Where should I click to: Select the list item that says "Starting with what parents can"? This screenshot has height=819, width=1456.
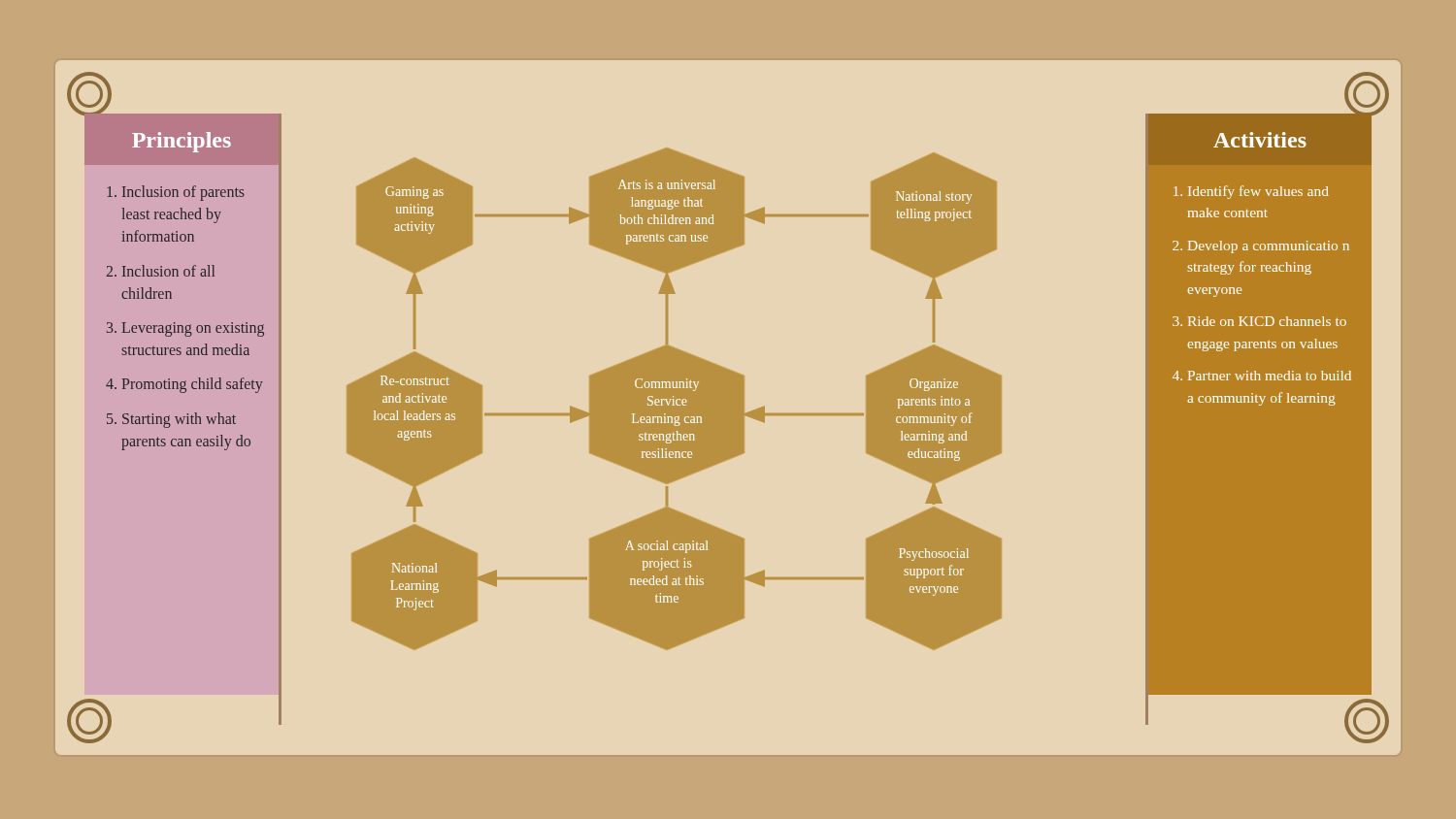click(x=186, y=429)
